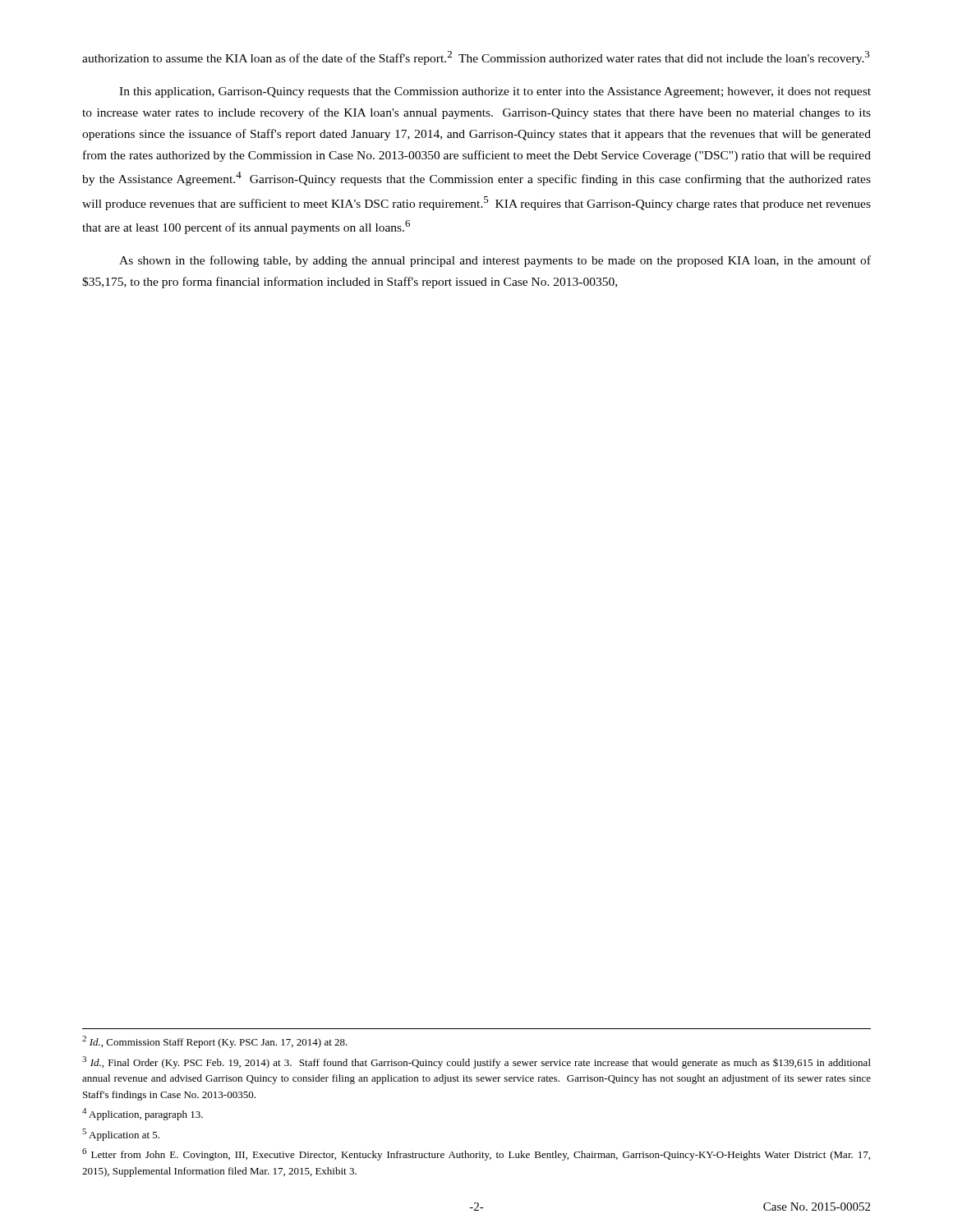
Task: Locate the text block containing "As shown in"
Action: [476, 270]
